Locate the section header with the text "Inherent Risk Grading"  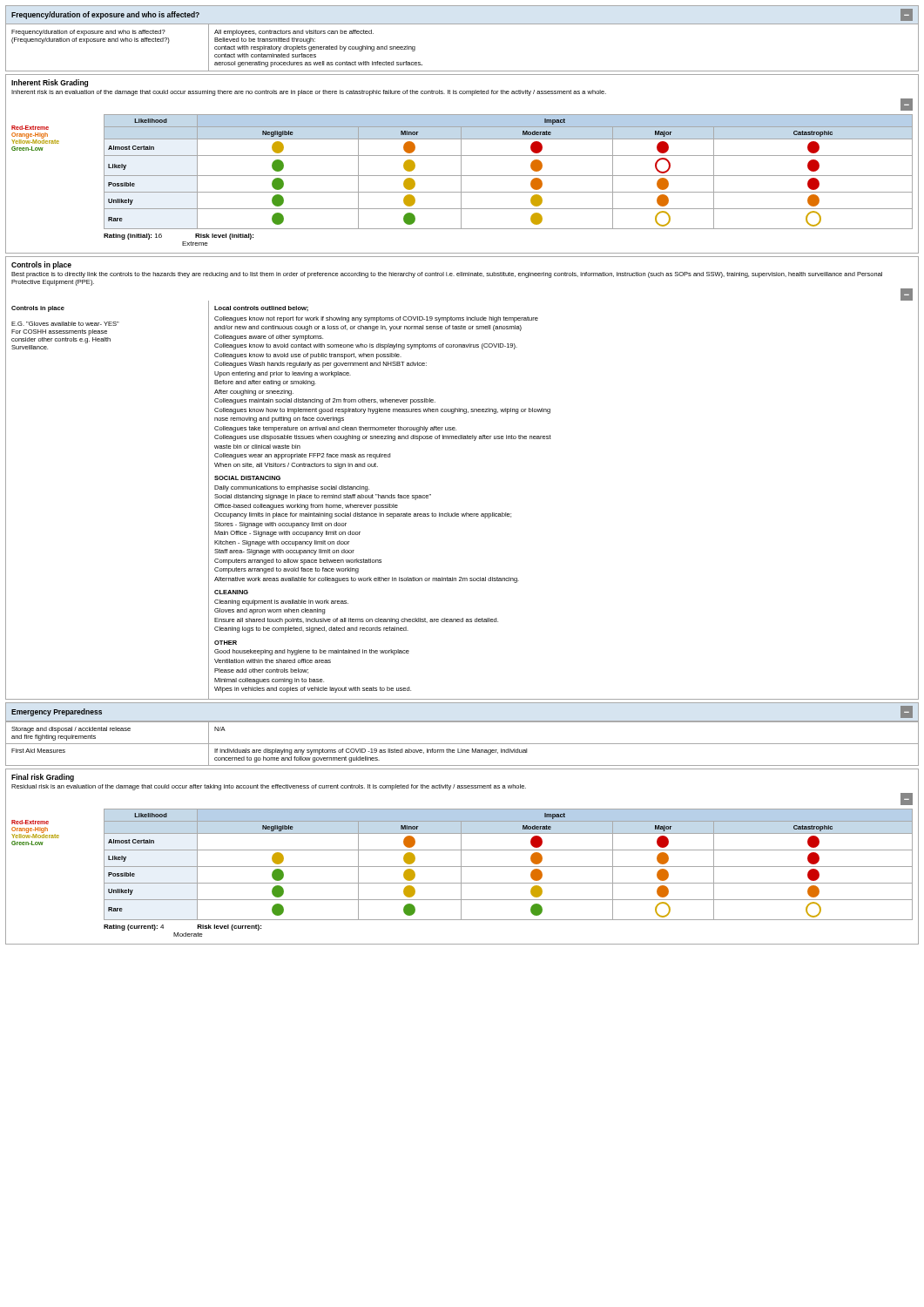[50, 83]
